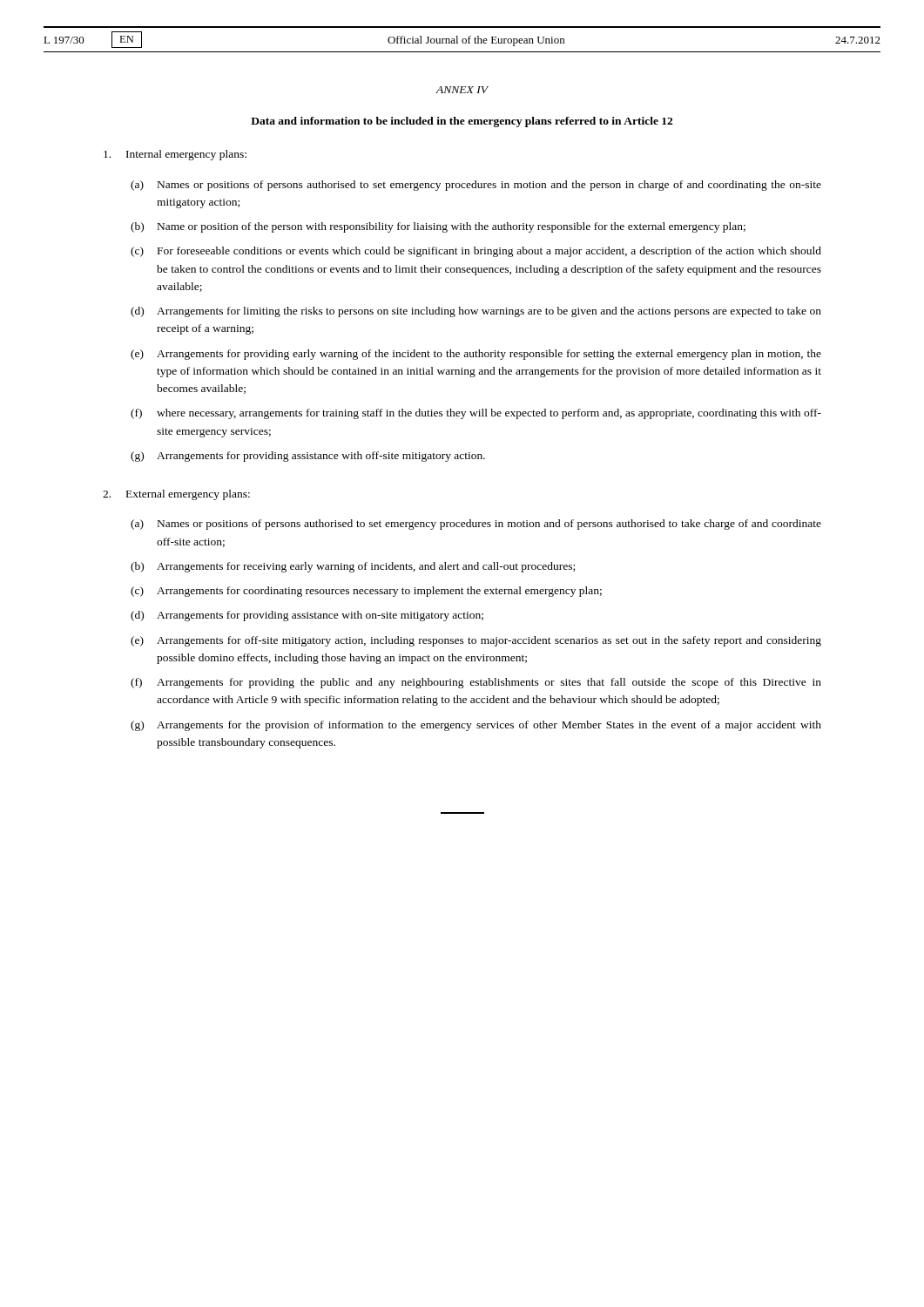Select the list item that says "2. External emergency"
The image size is (924, 1307).
point(176,495)
